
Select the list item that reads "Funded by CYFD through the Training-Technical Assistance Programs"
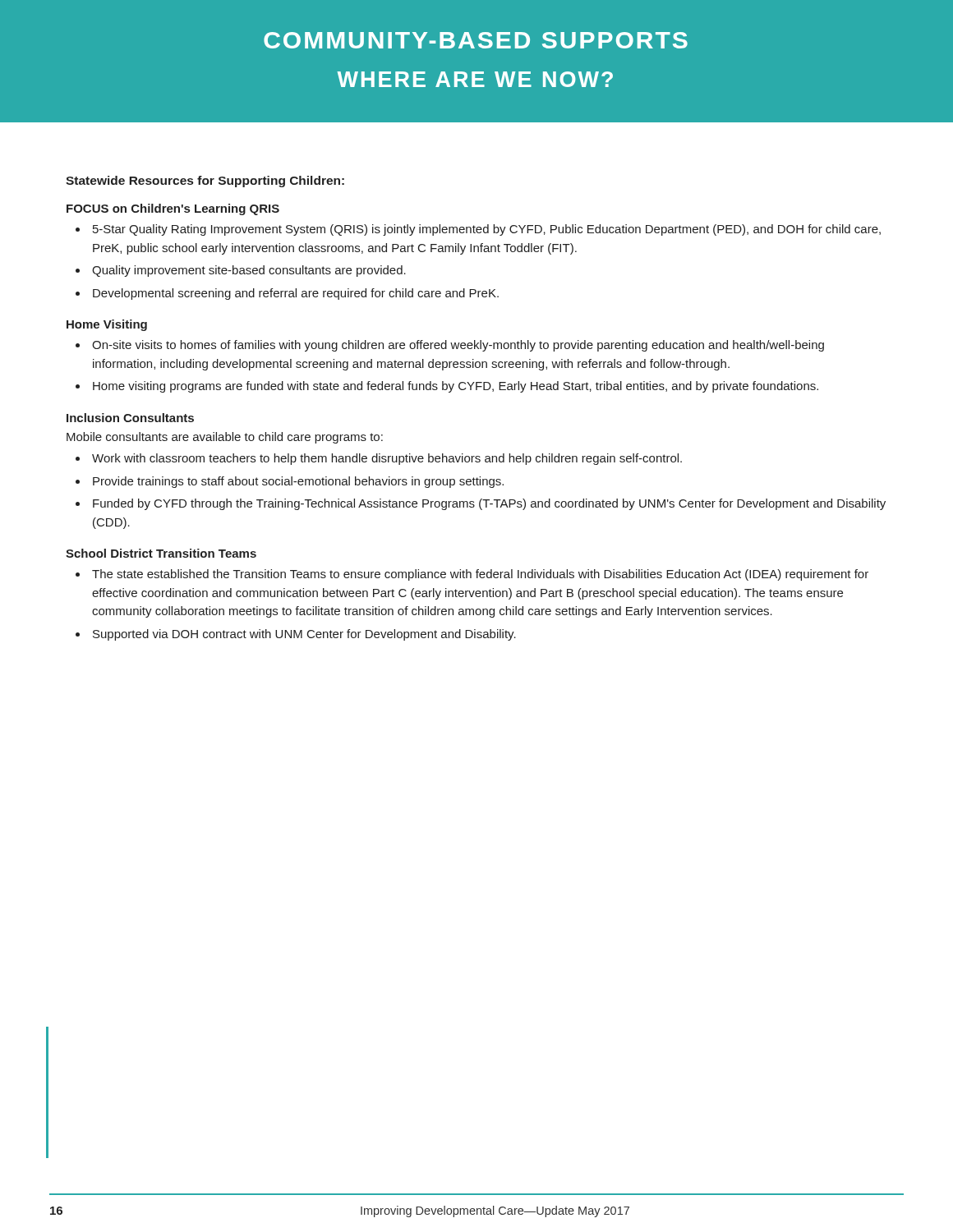pos(489,512)
